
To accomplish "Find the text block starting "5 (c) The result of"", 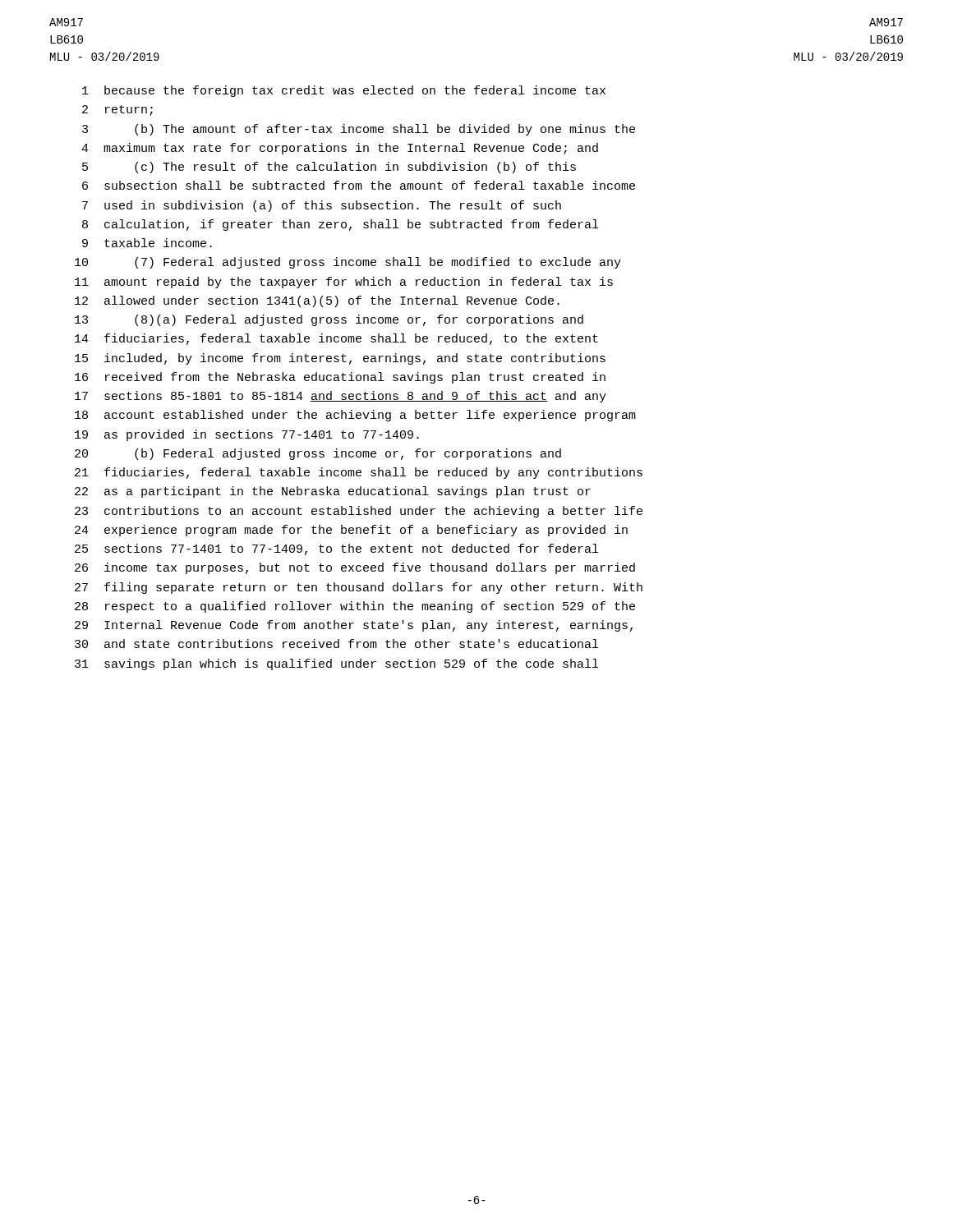I will (476, 168).
